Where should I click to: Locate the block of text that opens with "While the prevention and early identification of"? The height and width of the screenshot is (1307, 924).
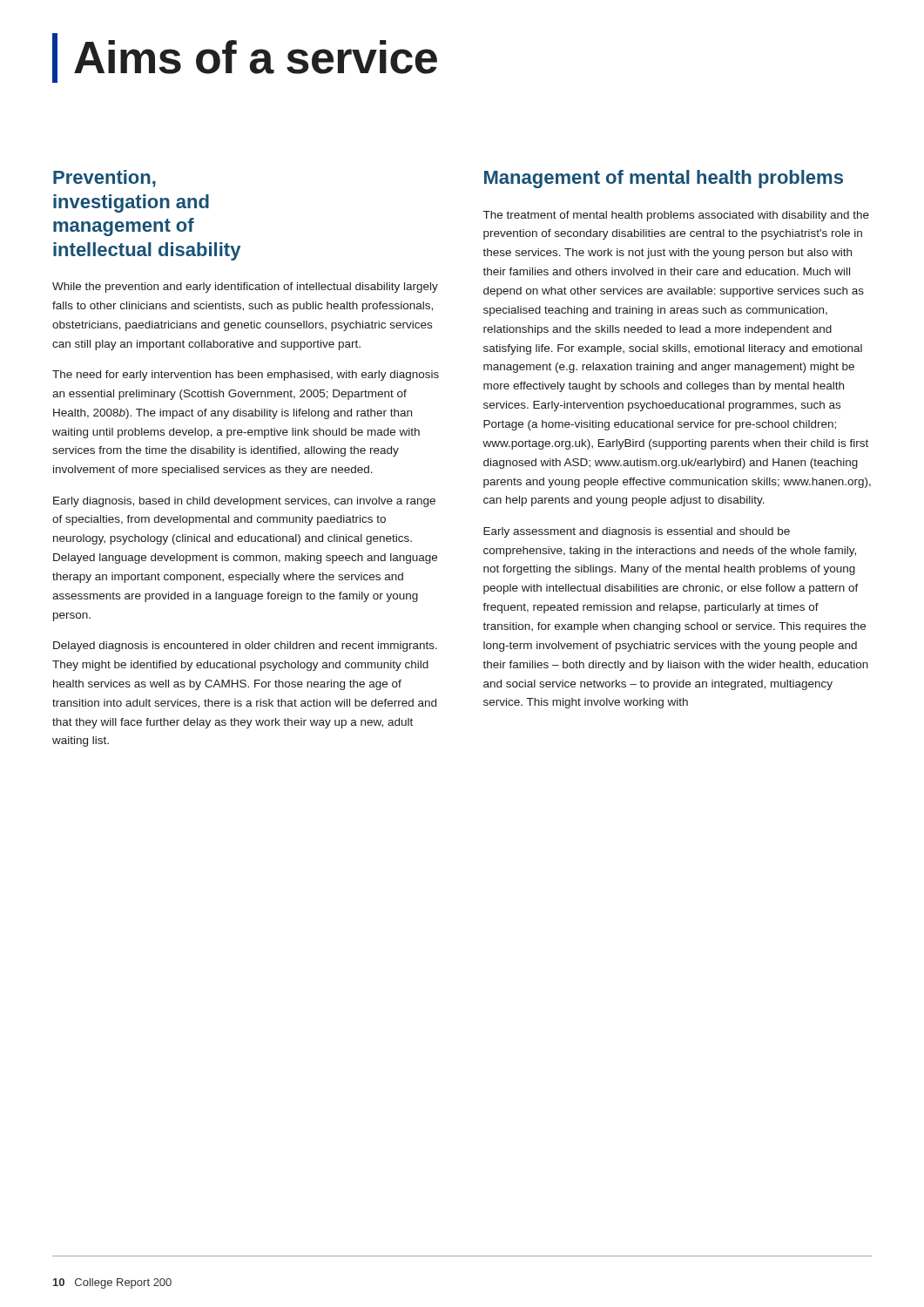point(247,315)
